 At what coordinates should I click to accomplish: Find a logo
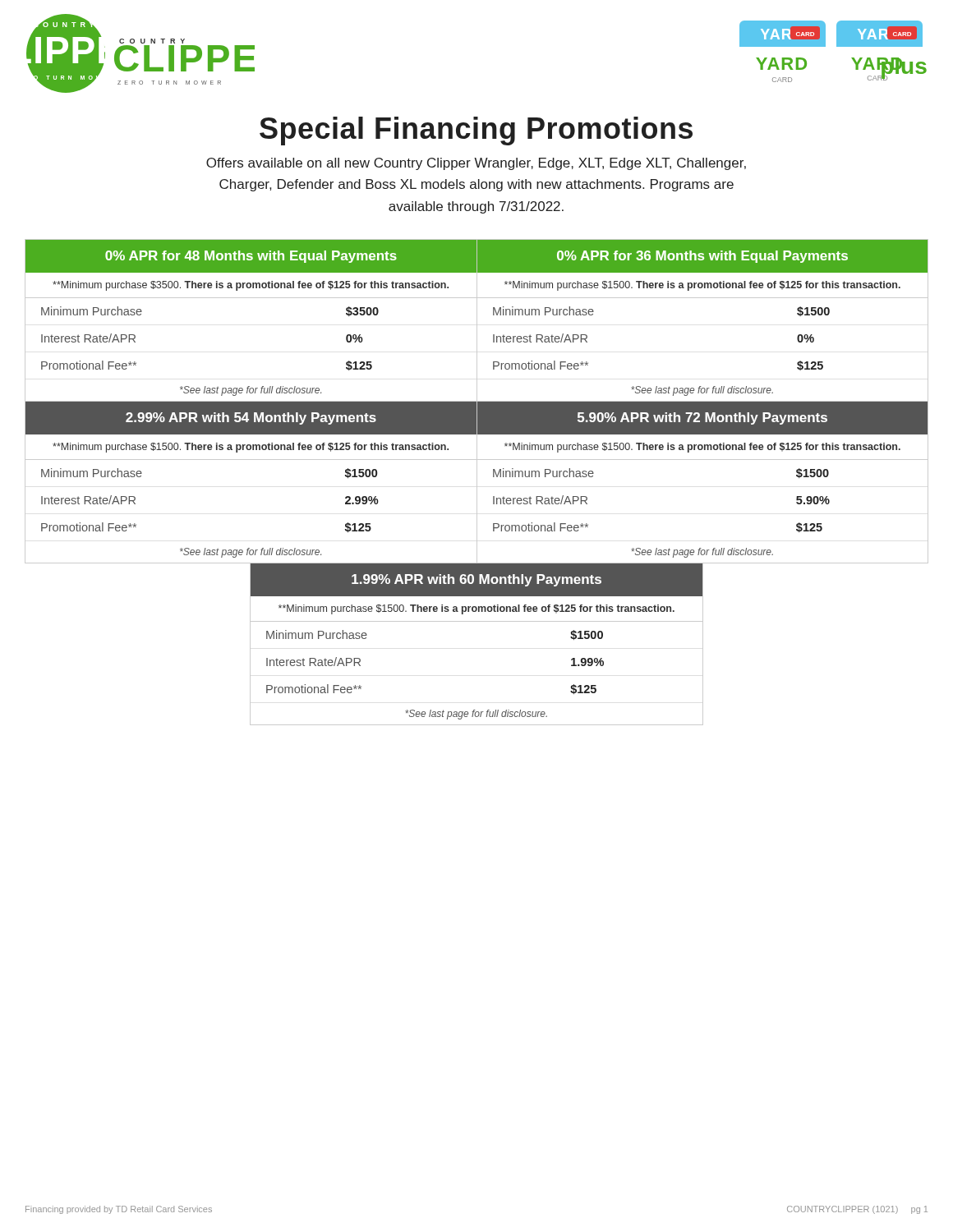tap(476, 49)
